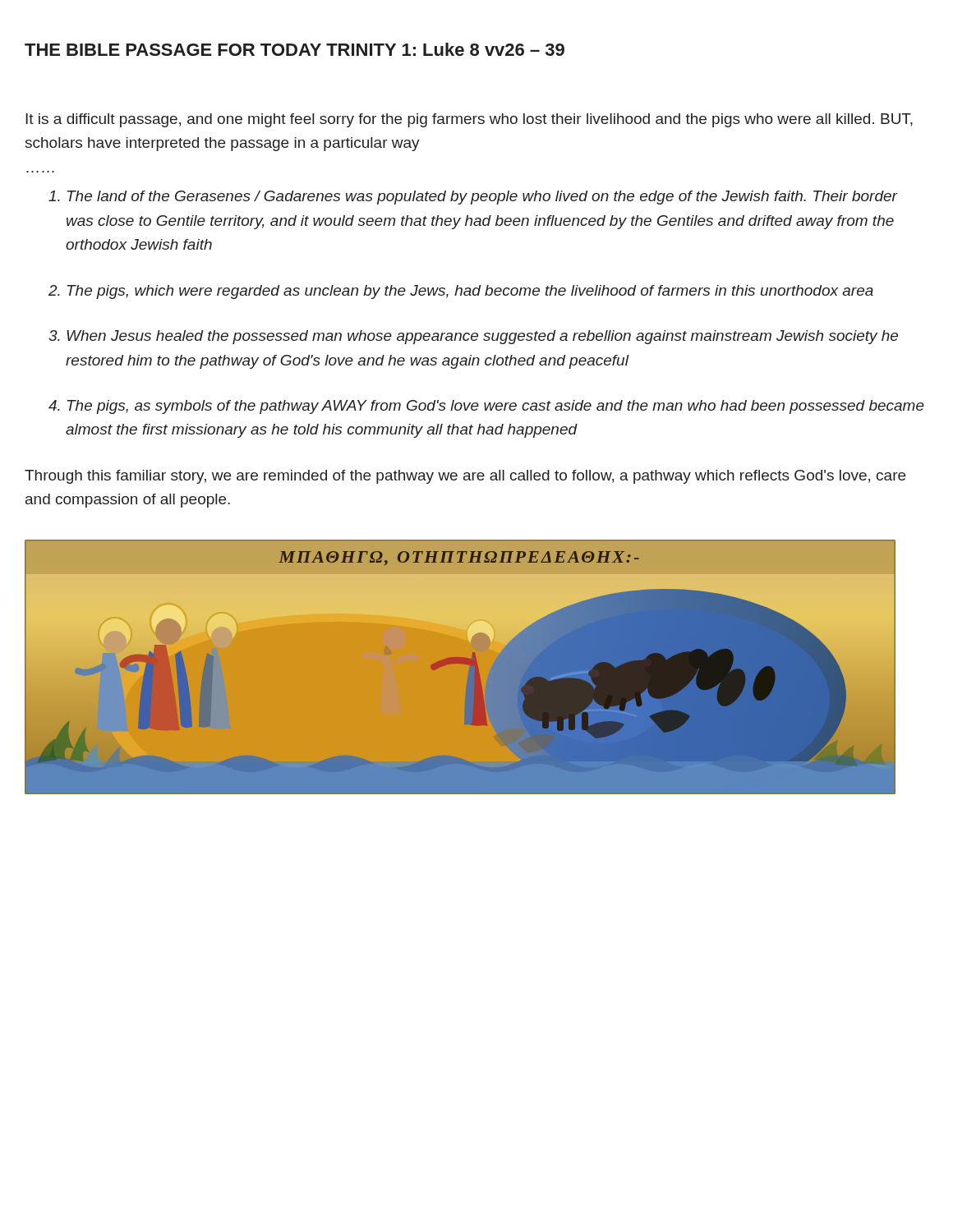Select the passage starting "THE BIBLE PASSAGE FOR TODAY TRINITY"
The height and width of the screenshot is (1232, 953).
(295, 50)
